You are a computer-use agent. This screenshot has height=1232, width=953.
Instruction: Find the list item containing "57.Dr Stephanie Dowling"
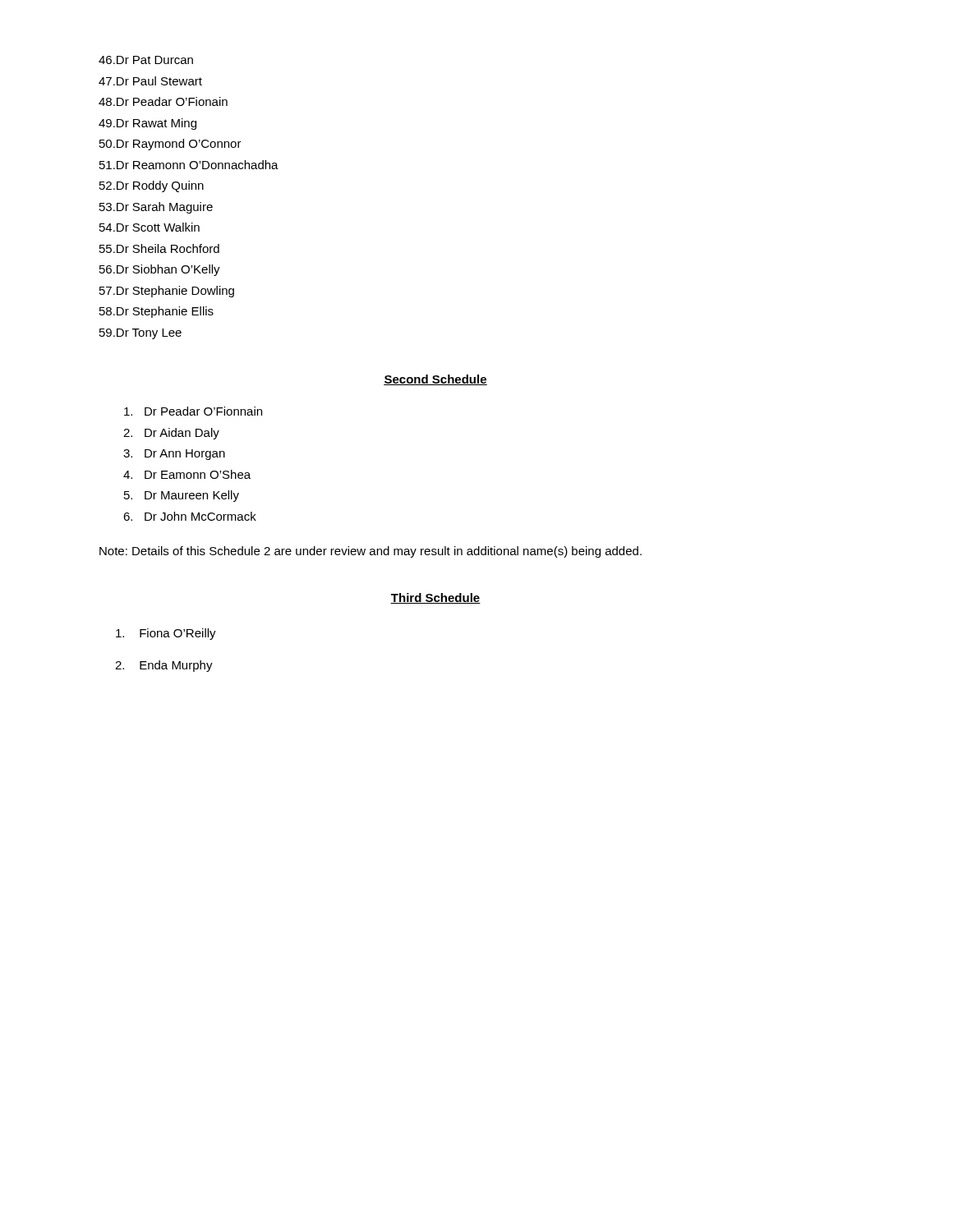pyautogui.click(x=167, y=290)
